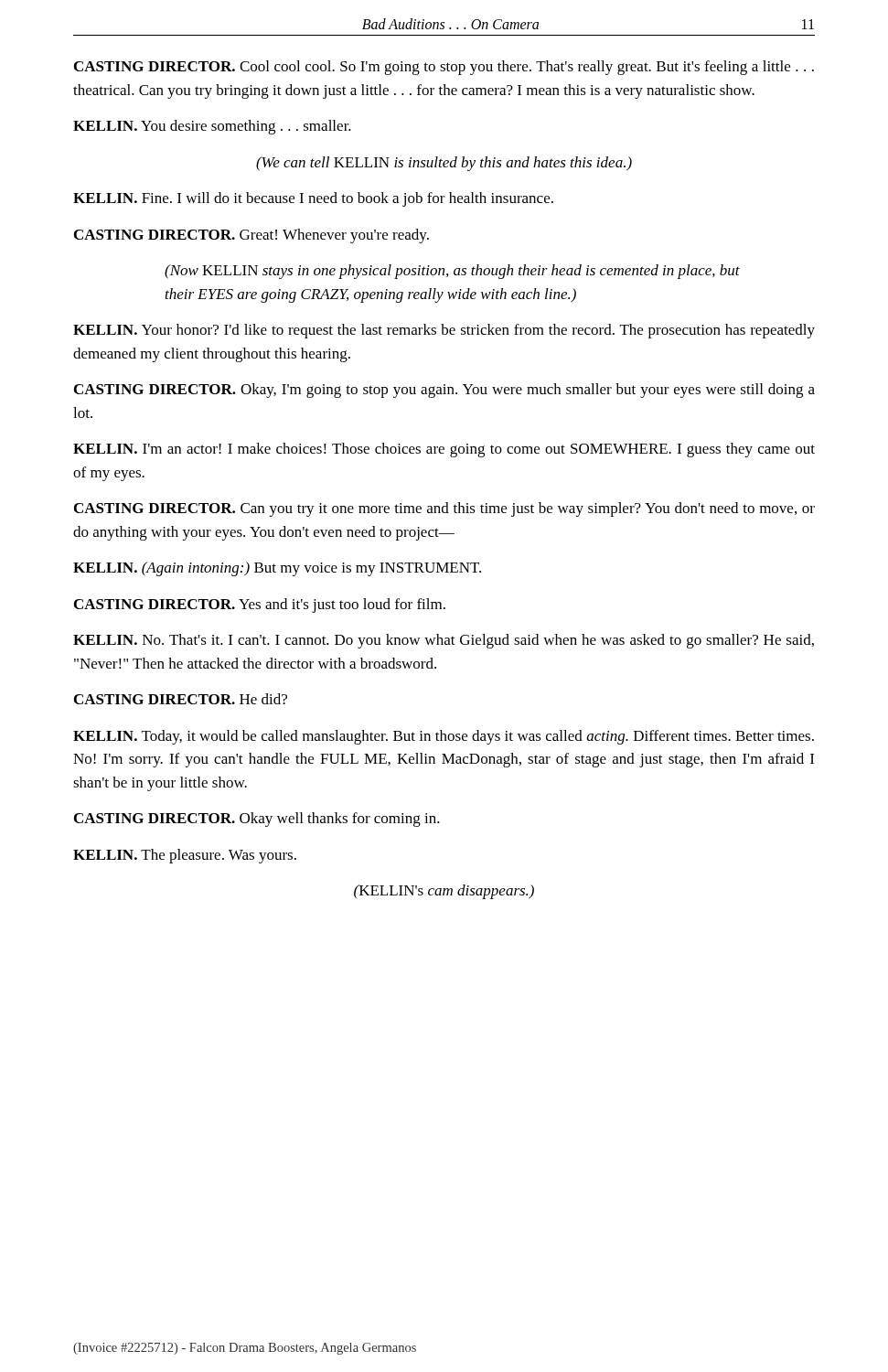Click the passage that begins "KELLIN. Today, it would be called manslaughter. But"

(444, 759)
